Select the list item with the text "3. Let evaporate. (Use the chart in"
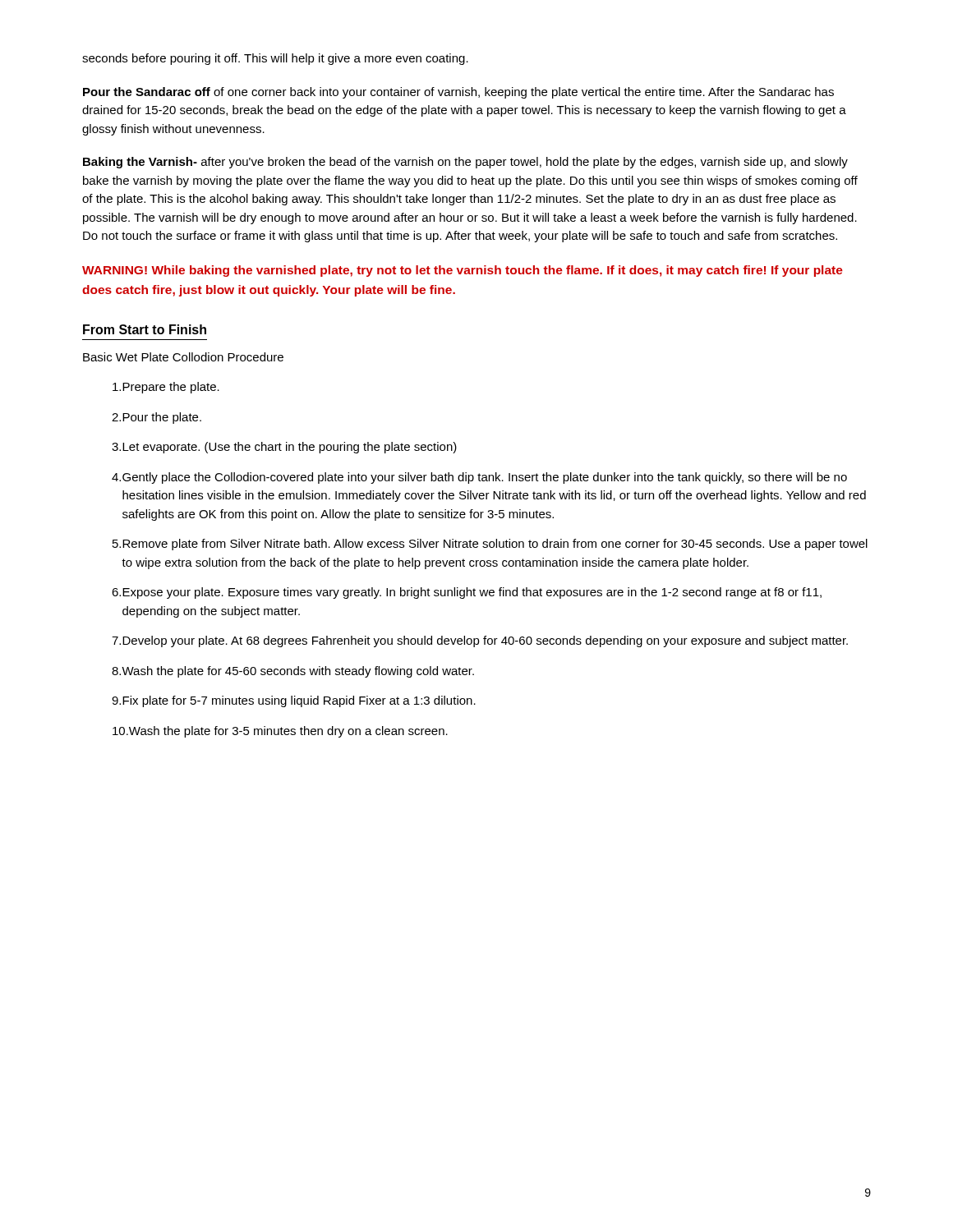Image resolution: width=953 pixels, height=1232 pixels. [x=284, y=448]
